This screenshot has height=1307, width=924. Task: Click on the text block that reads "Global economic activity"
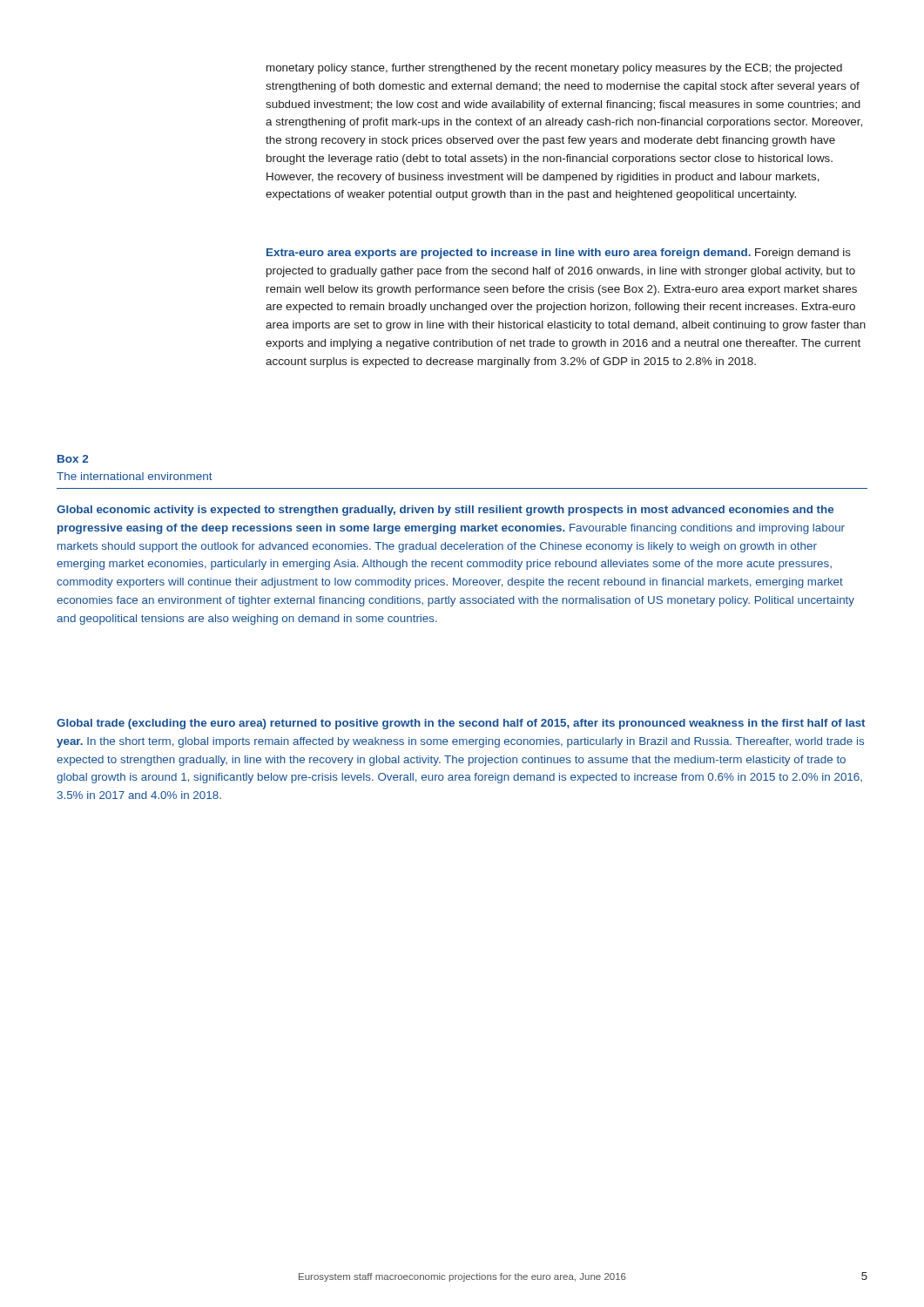click(462, 564)
